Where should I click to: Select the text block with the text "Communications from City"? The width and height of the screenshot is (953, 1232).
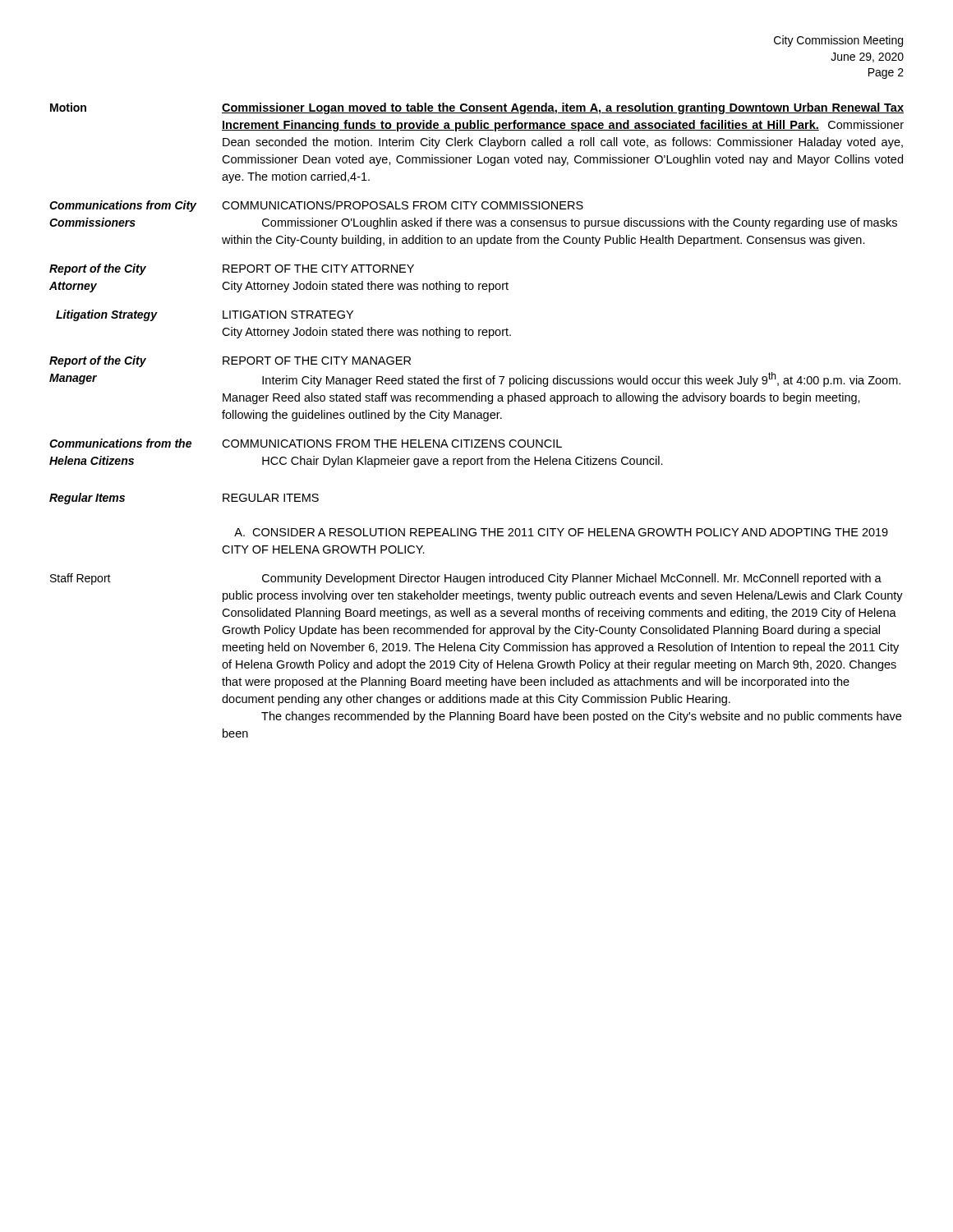(x=476, y=223)
